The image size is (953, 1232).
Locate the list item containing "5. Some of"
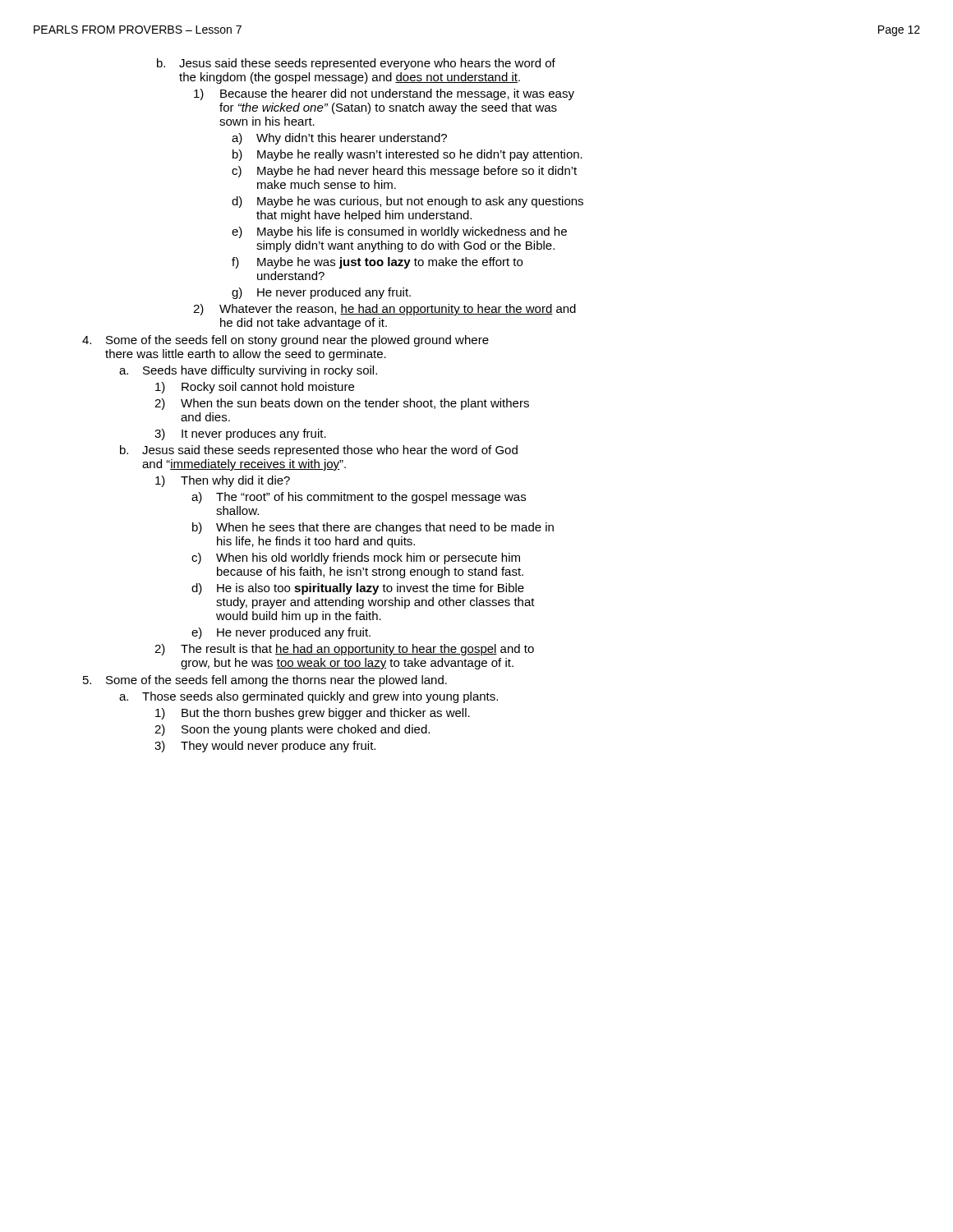click(x=265, y=680)
